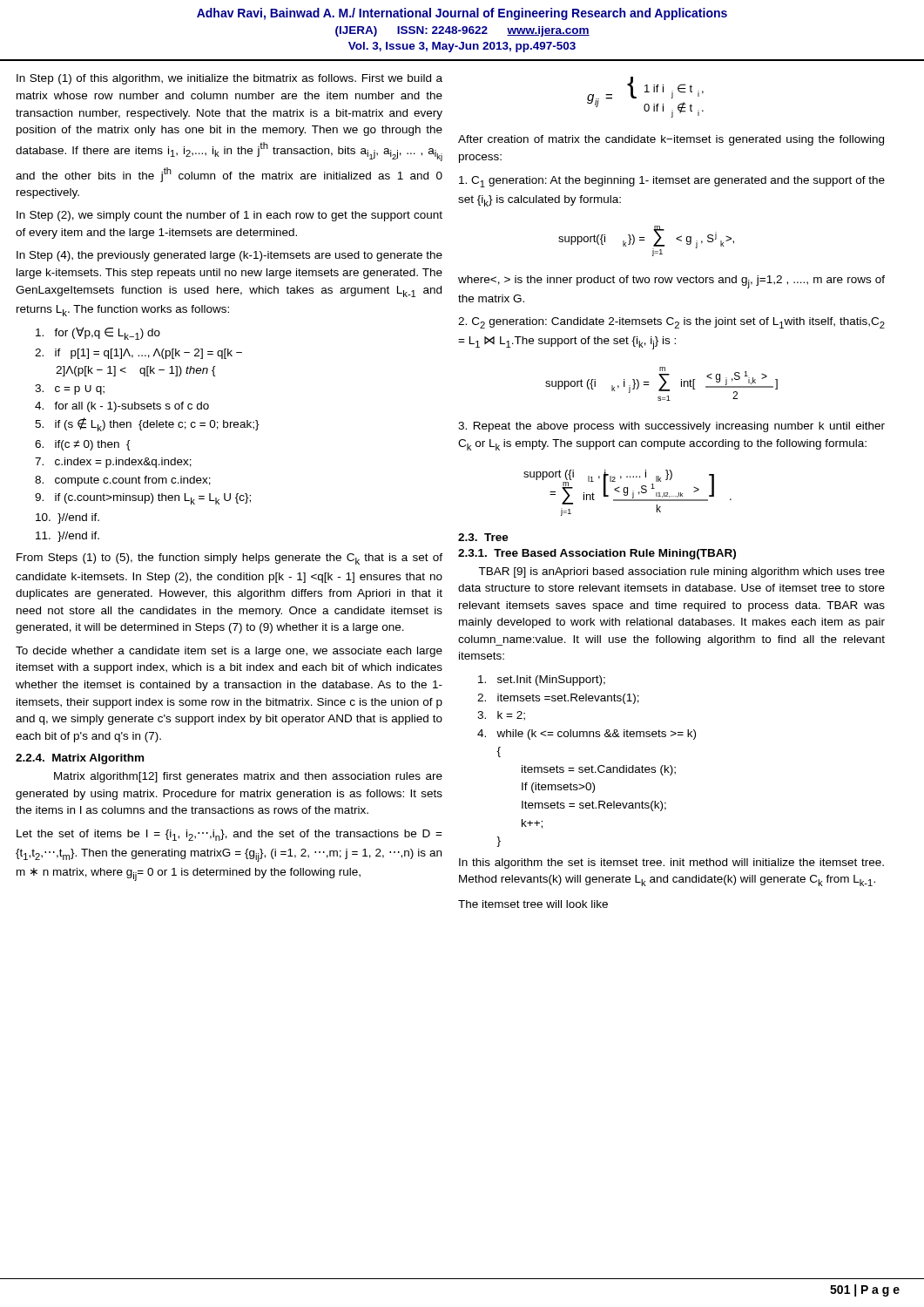Locate the text "10. }//end if."
This screenshot has width=924, height=1307.
tap(67, 518)
